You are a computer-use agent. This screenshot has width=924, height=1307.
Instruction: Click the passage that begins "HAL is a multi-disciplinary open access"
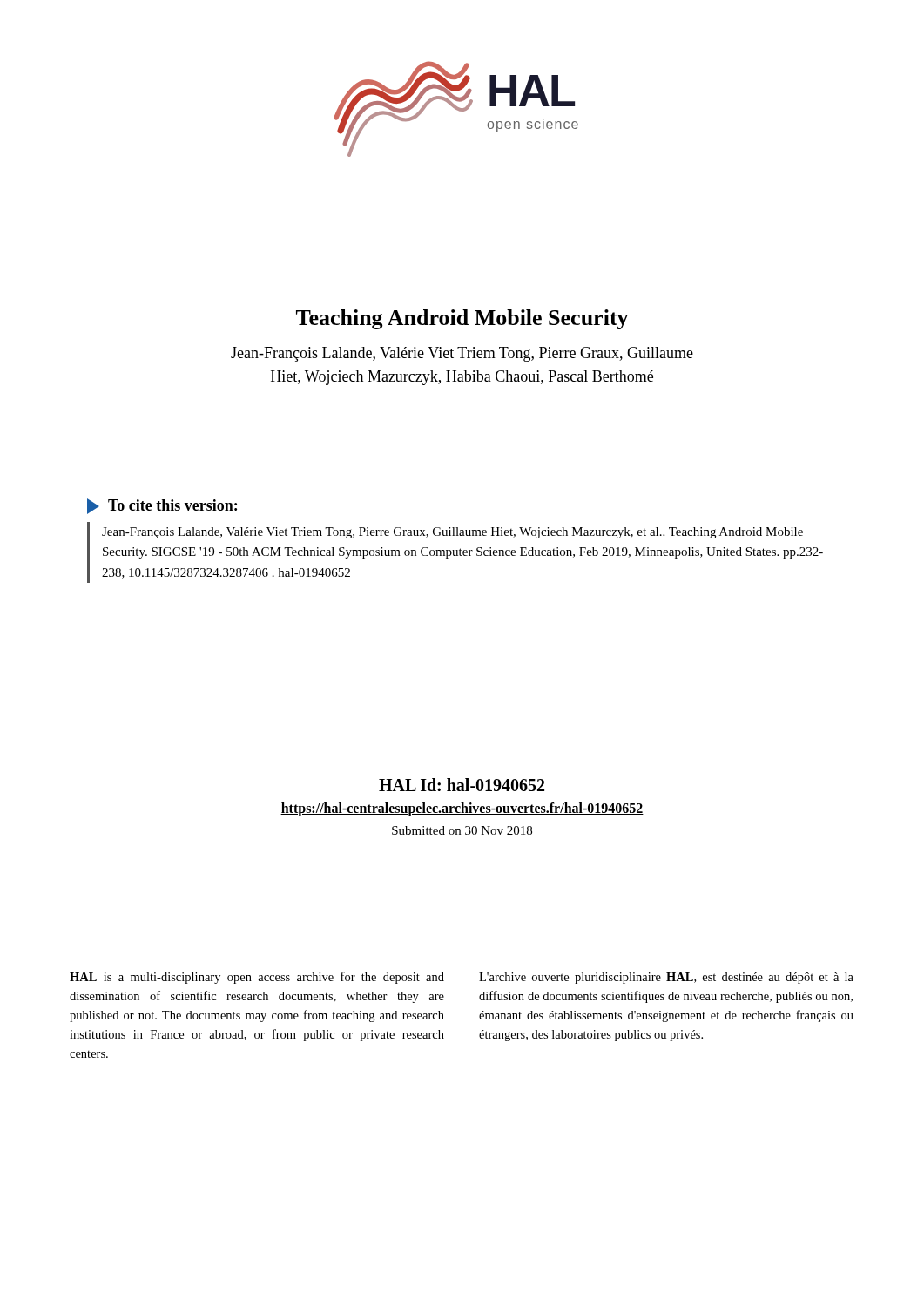pyautogui.click(x=257, y=1015)
